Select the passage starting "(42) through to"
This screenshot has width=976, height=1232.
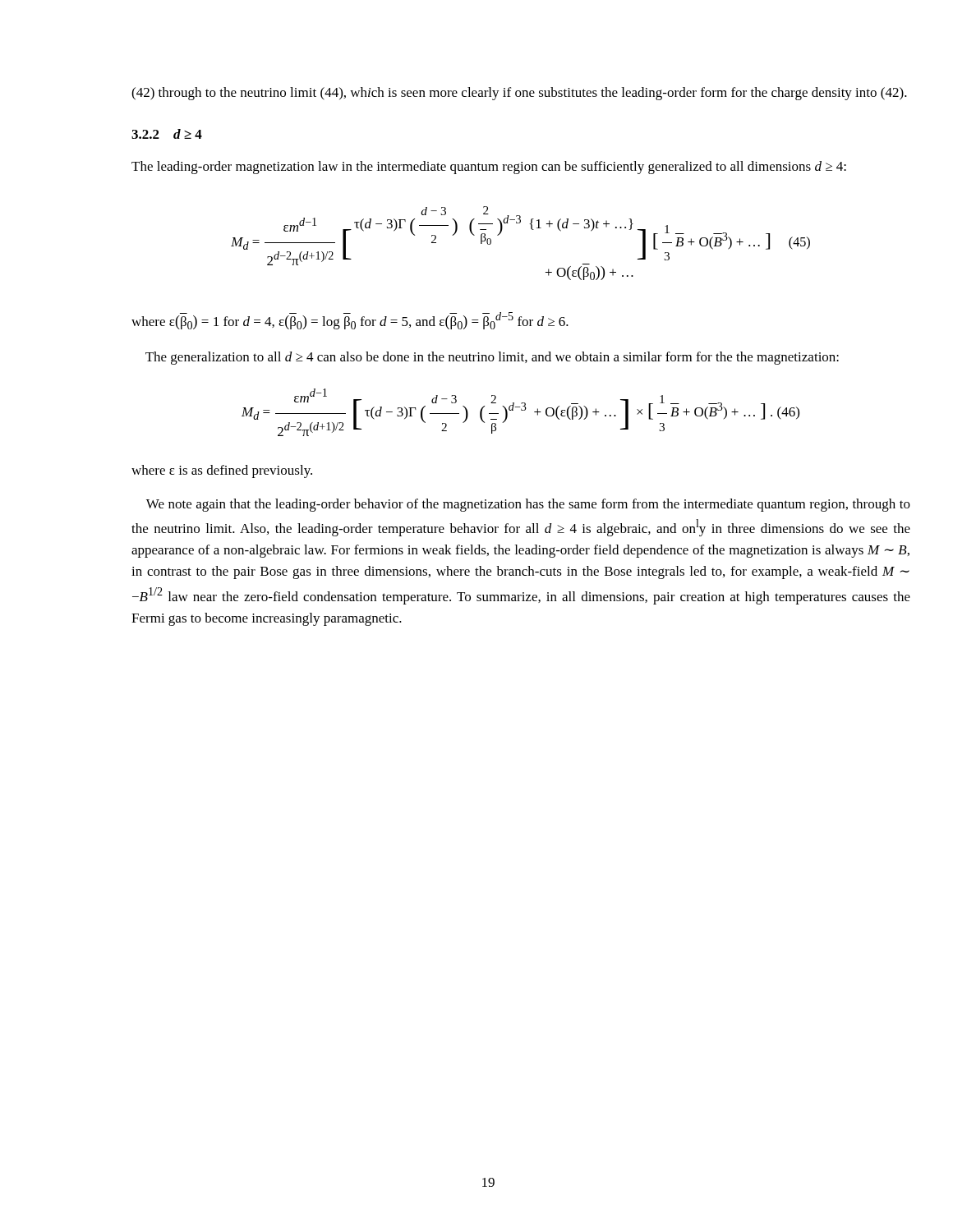tap(519, 92)
